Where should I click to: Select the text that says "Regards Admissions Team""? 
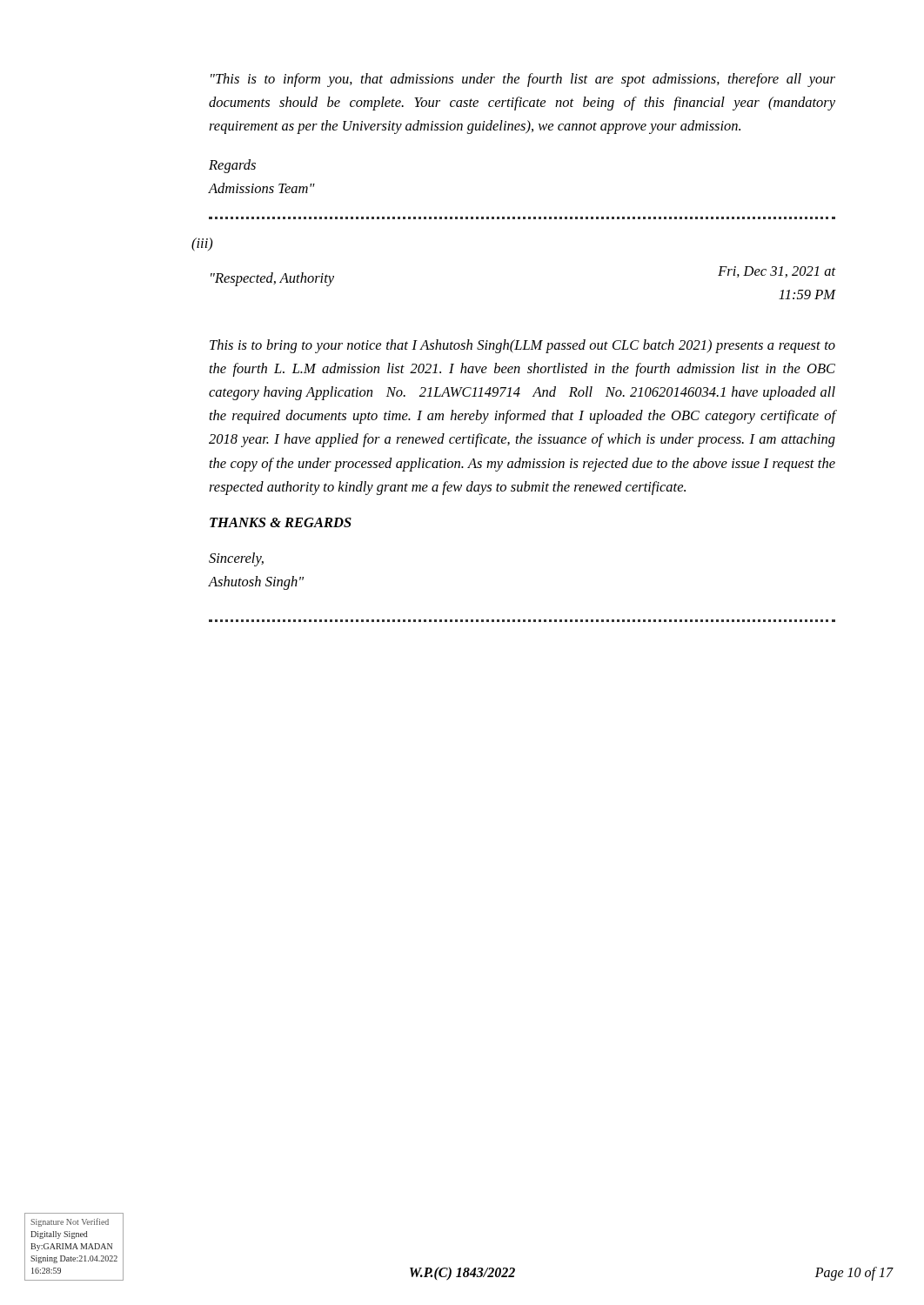232,166
